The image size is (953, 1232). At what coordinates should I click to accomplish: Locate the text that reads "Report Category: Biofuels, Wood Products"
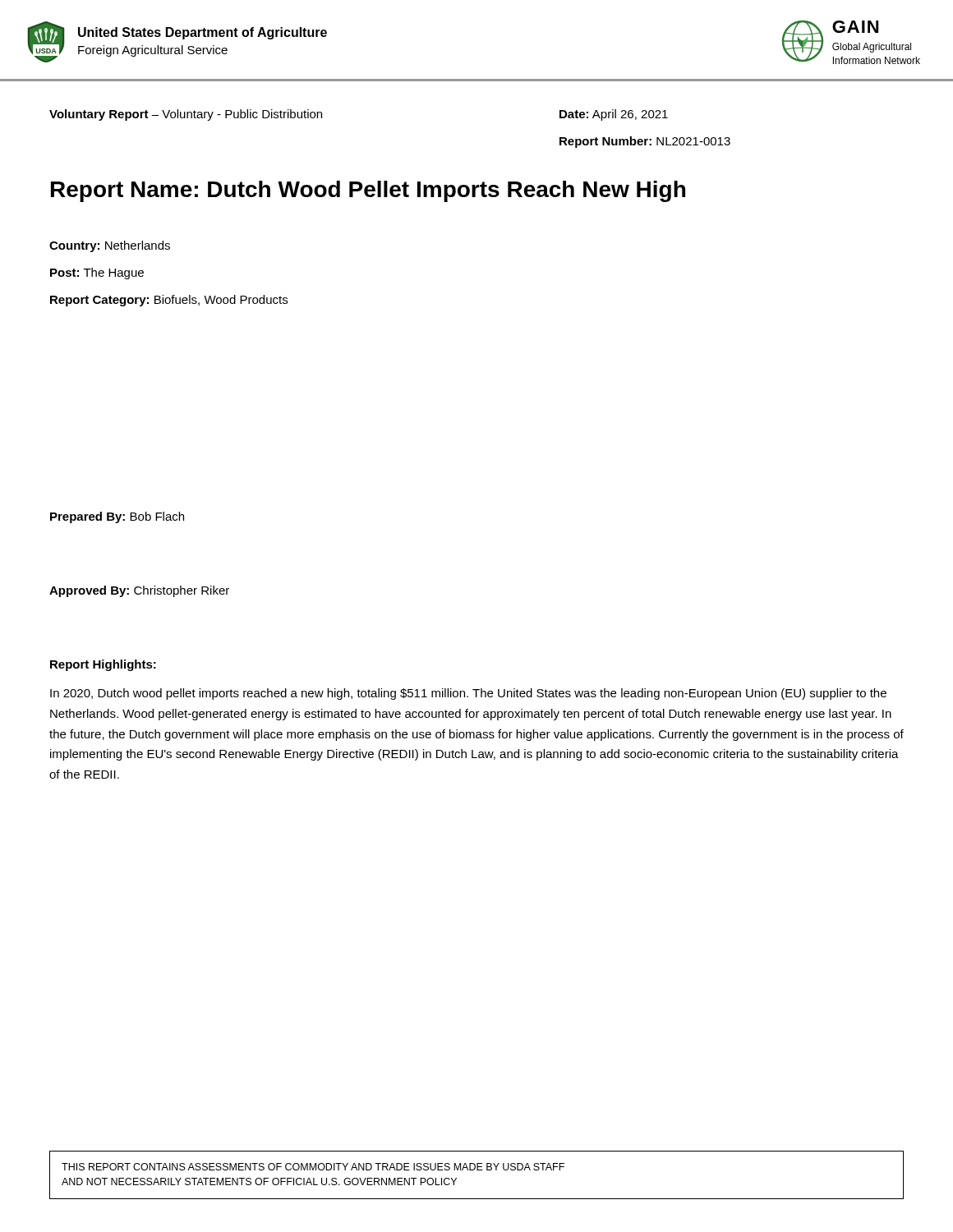tap(169, 299)
